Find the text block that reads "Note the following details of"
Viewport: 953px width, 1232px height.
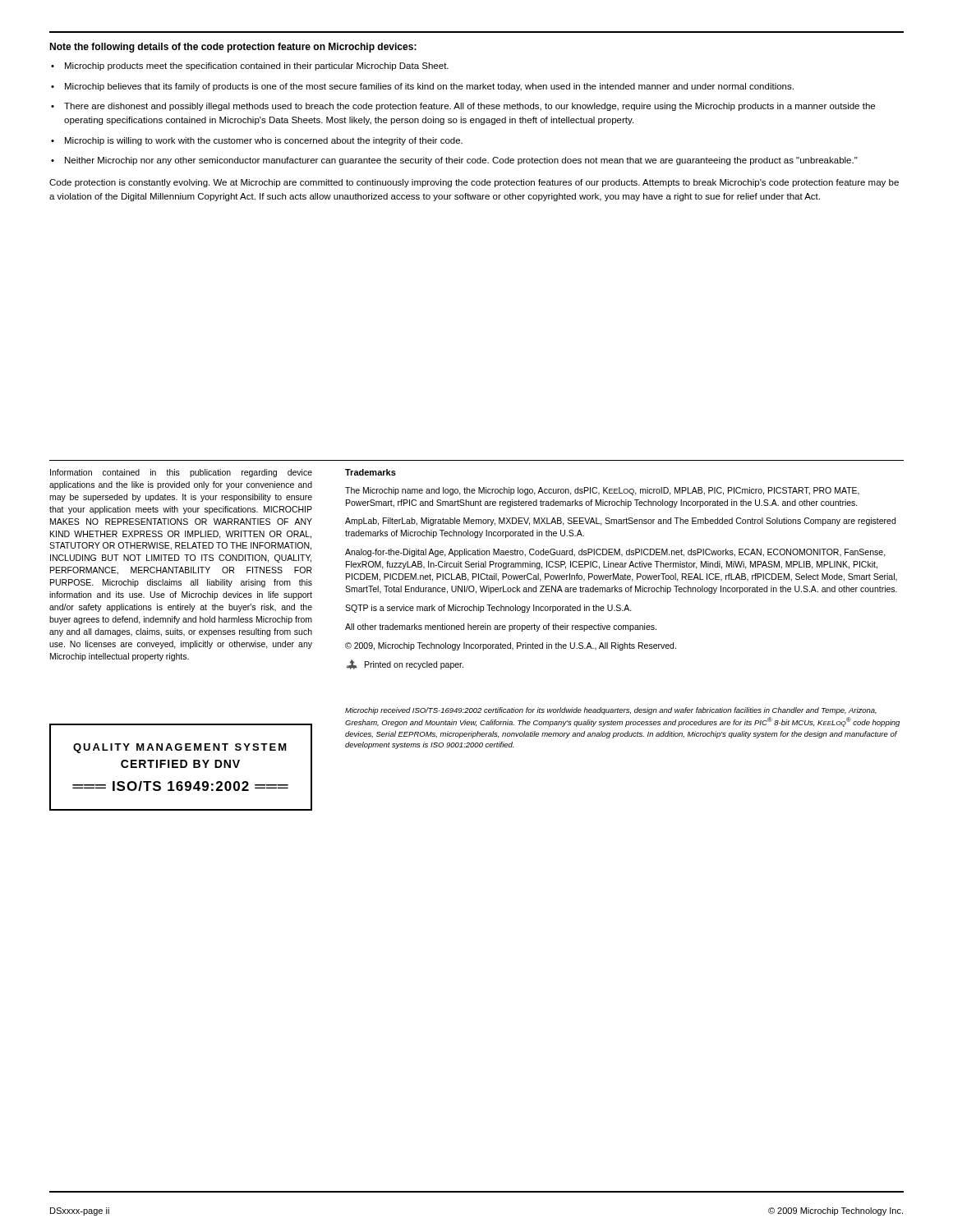(x=233, y=47)
